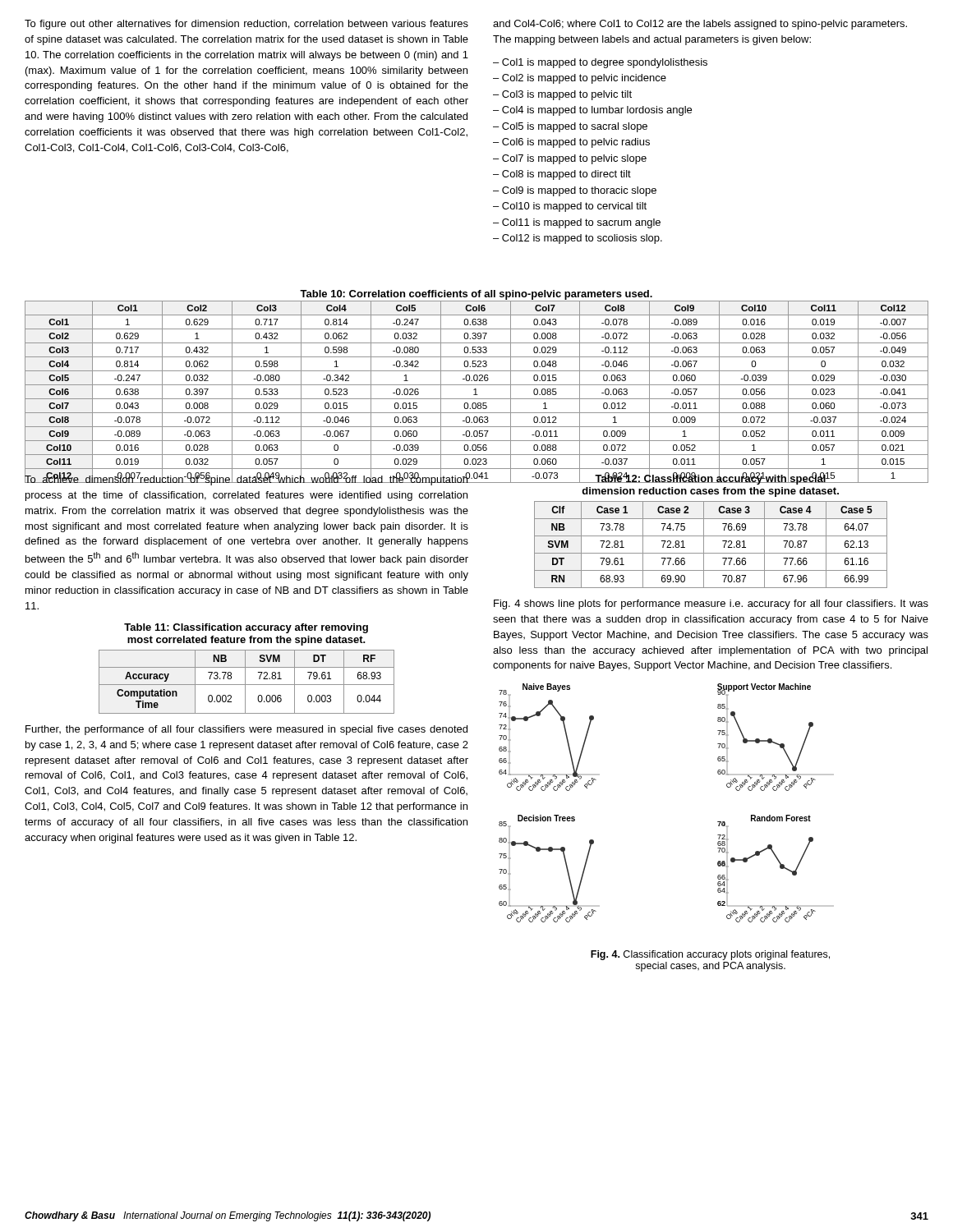Point to the caption beginning "Table 12: Classification accuracy with specialdimension reduction cases"
This screenshot has height=1232, width=953.
click(711, 485)
